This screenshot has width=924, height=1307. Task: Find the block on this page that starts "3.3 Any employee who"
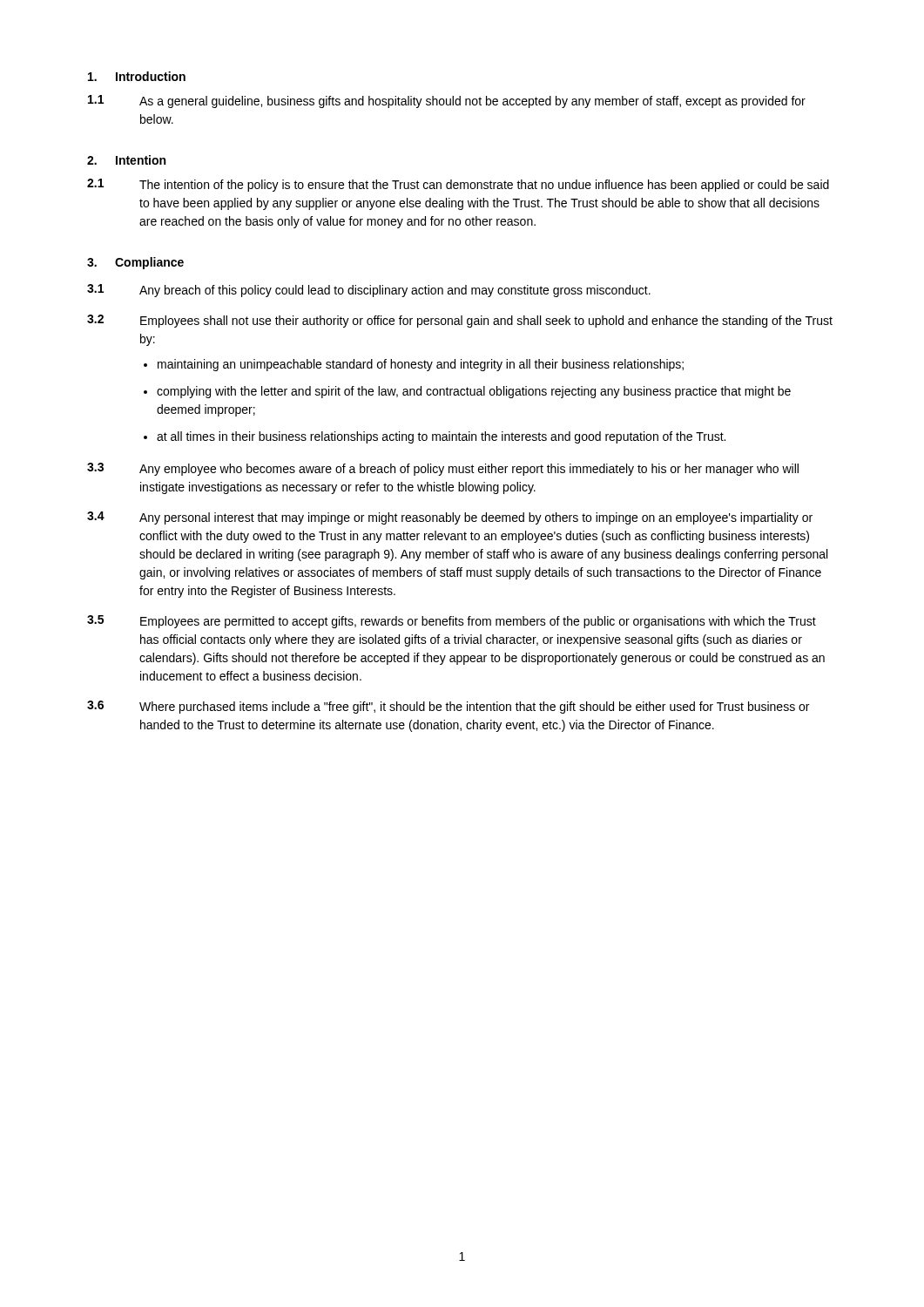(462, 478)
